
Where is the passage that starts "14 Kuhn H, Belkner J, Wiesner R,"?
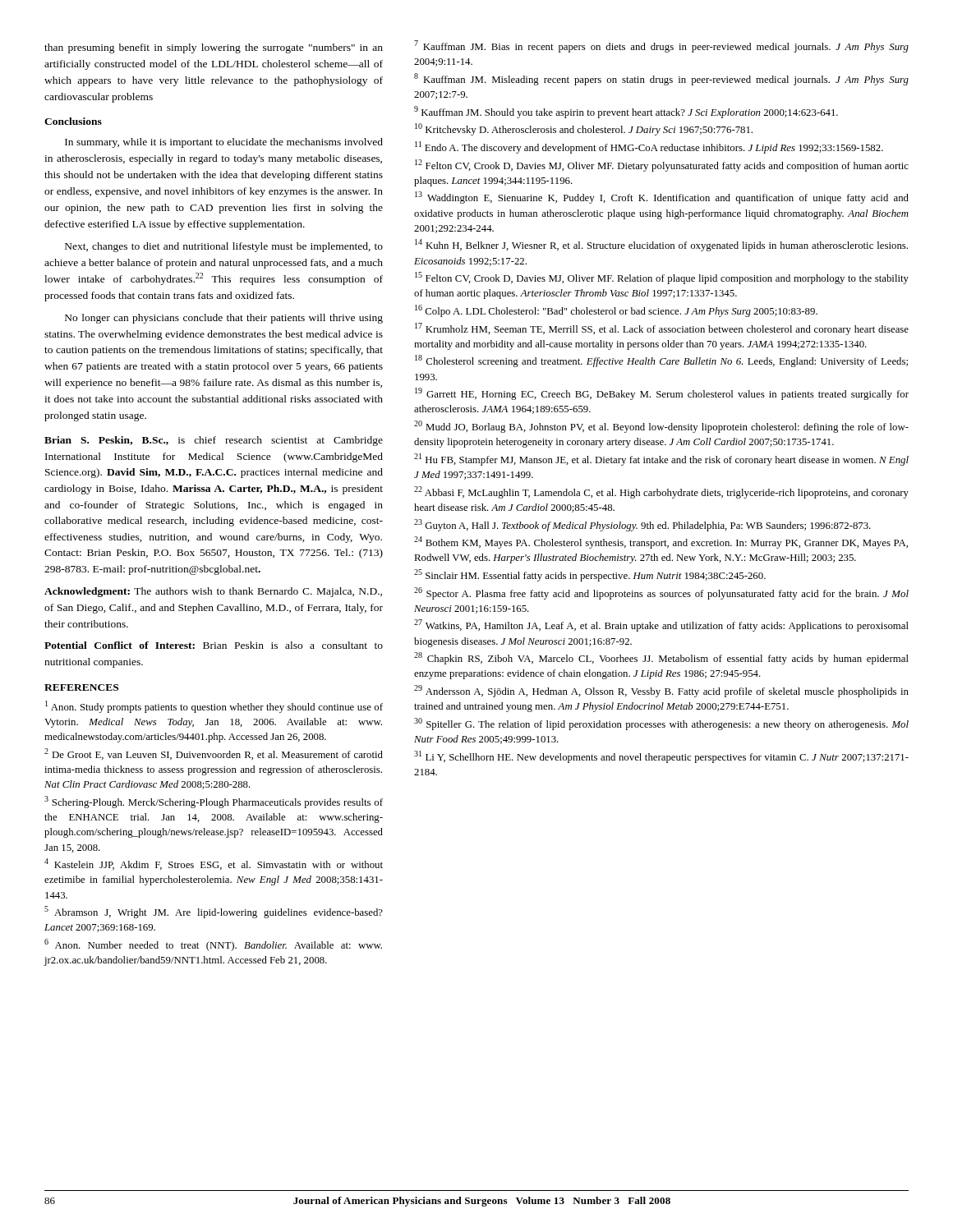click(661, 253)
